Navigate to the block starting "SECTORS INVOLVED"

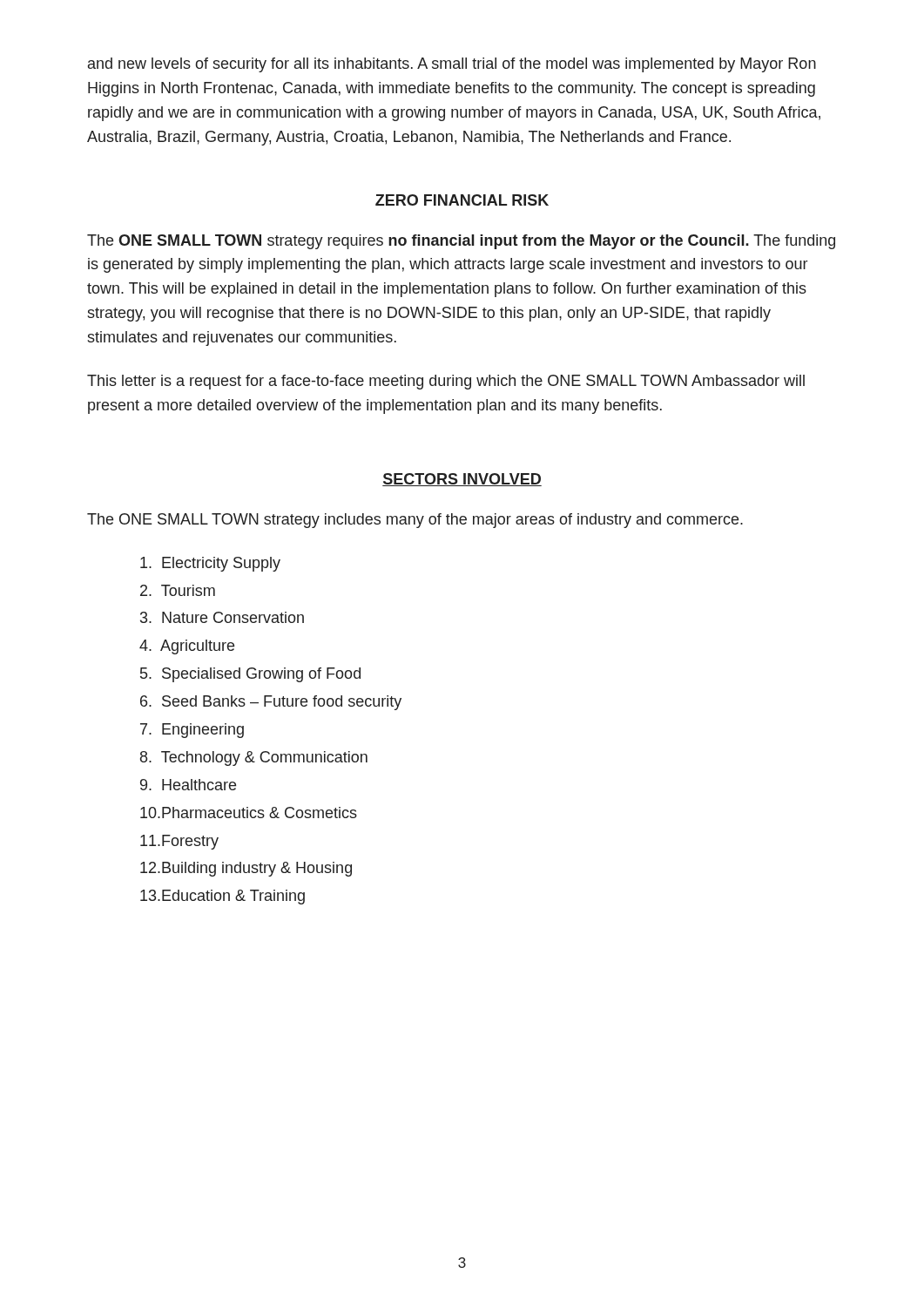462,479
